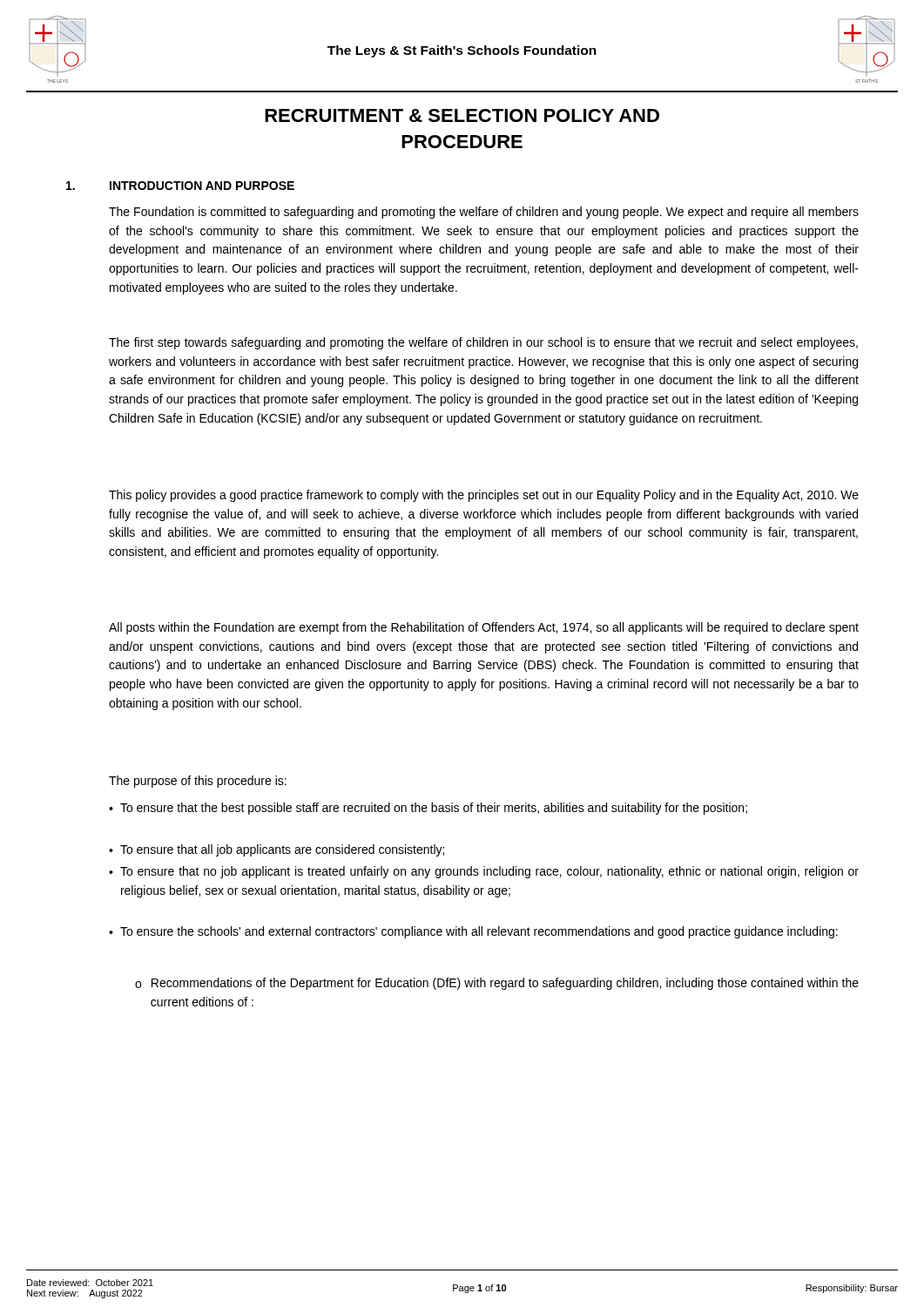
Task: Locate the title
Action: coord(462,128)
